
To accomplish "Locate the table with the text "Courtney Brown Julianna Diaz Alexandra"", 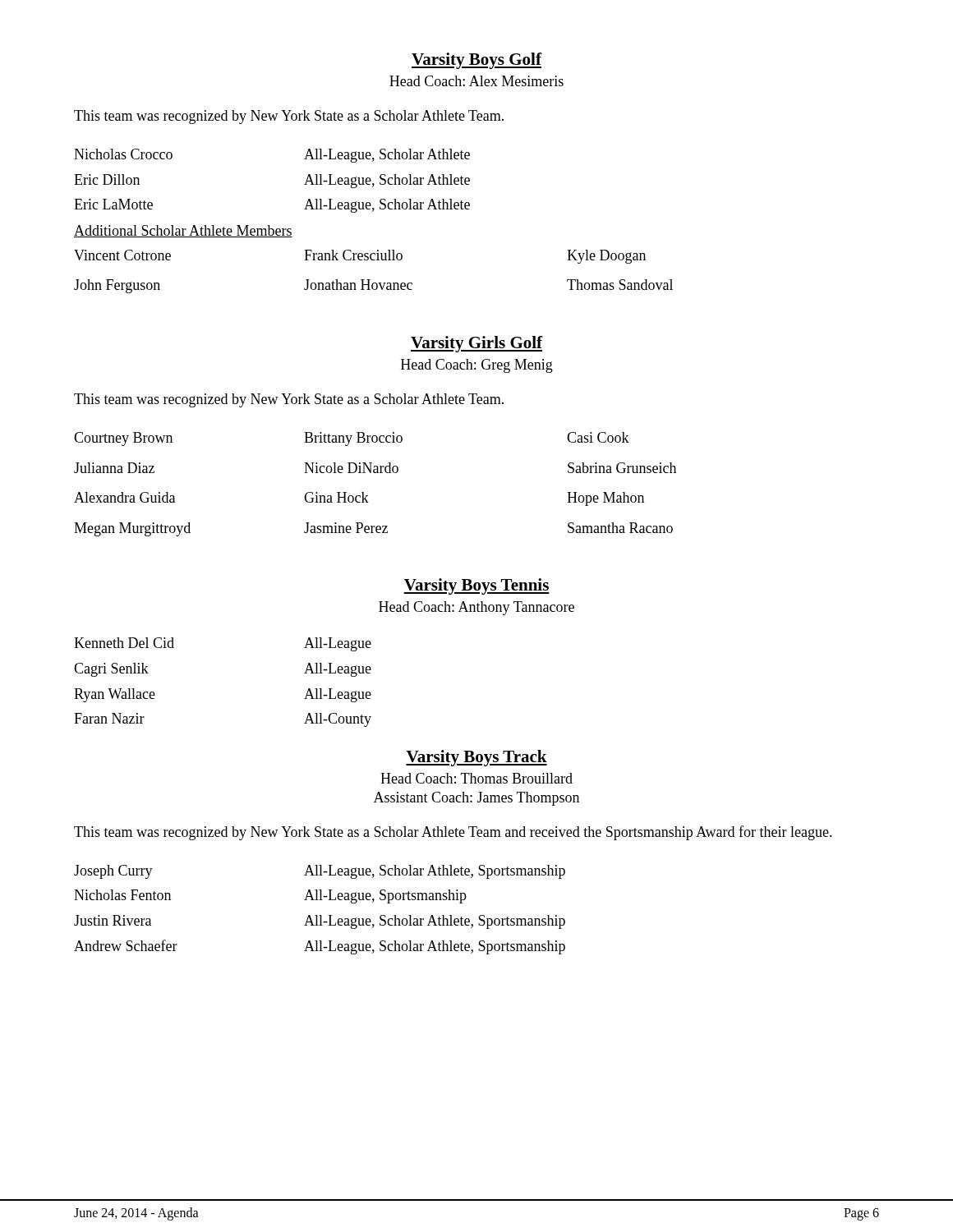I will tap(476, 486).
